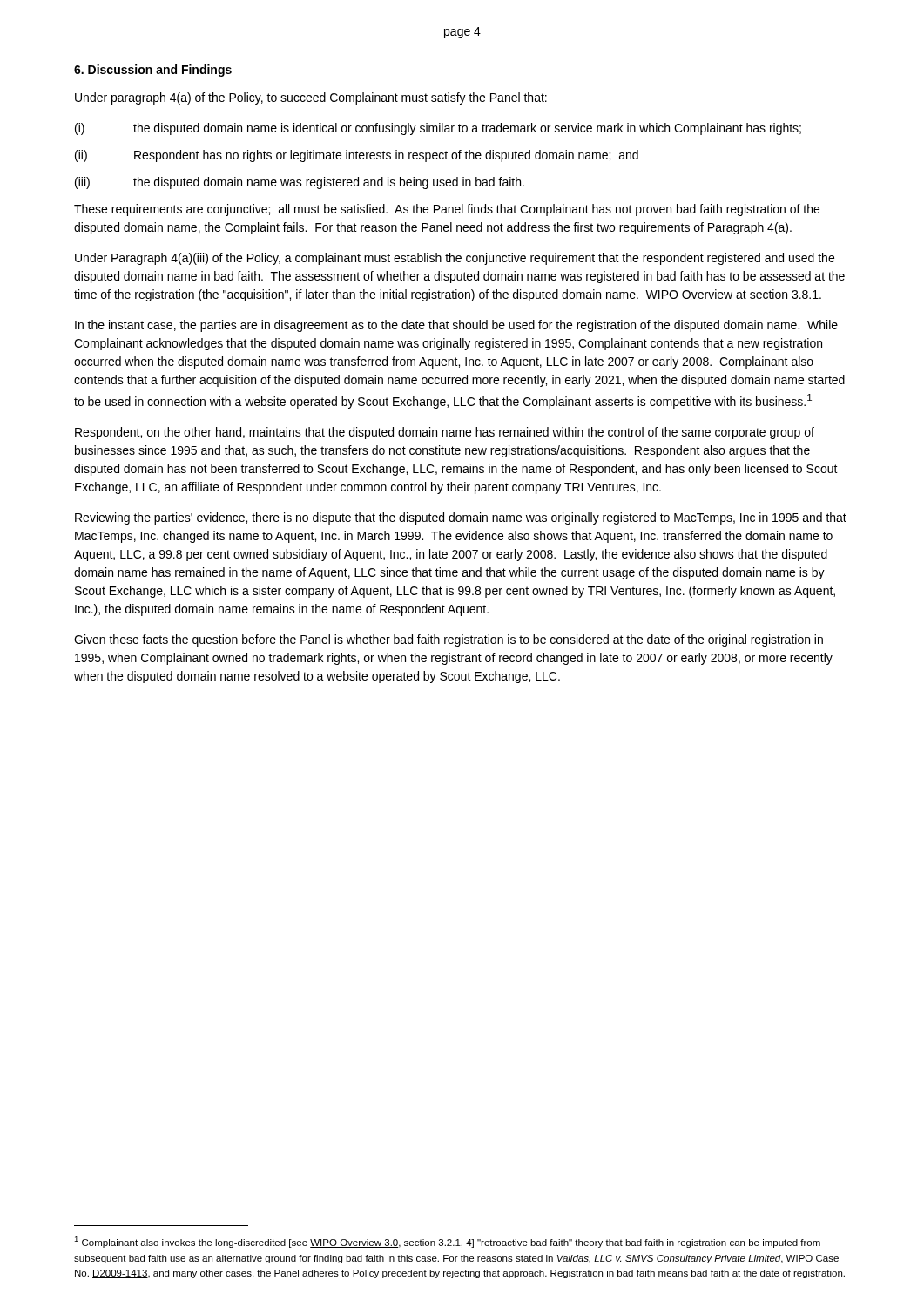
Task: Locate the block of text that opens with "(iii) the disputed domain name"
Action: point(300,183)
